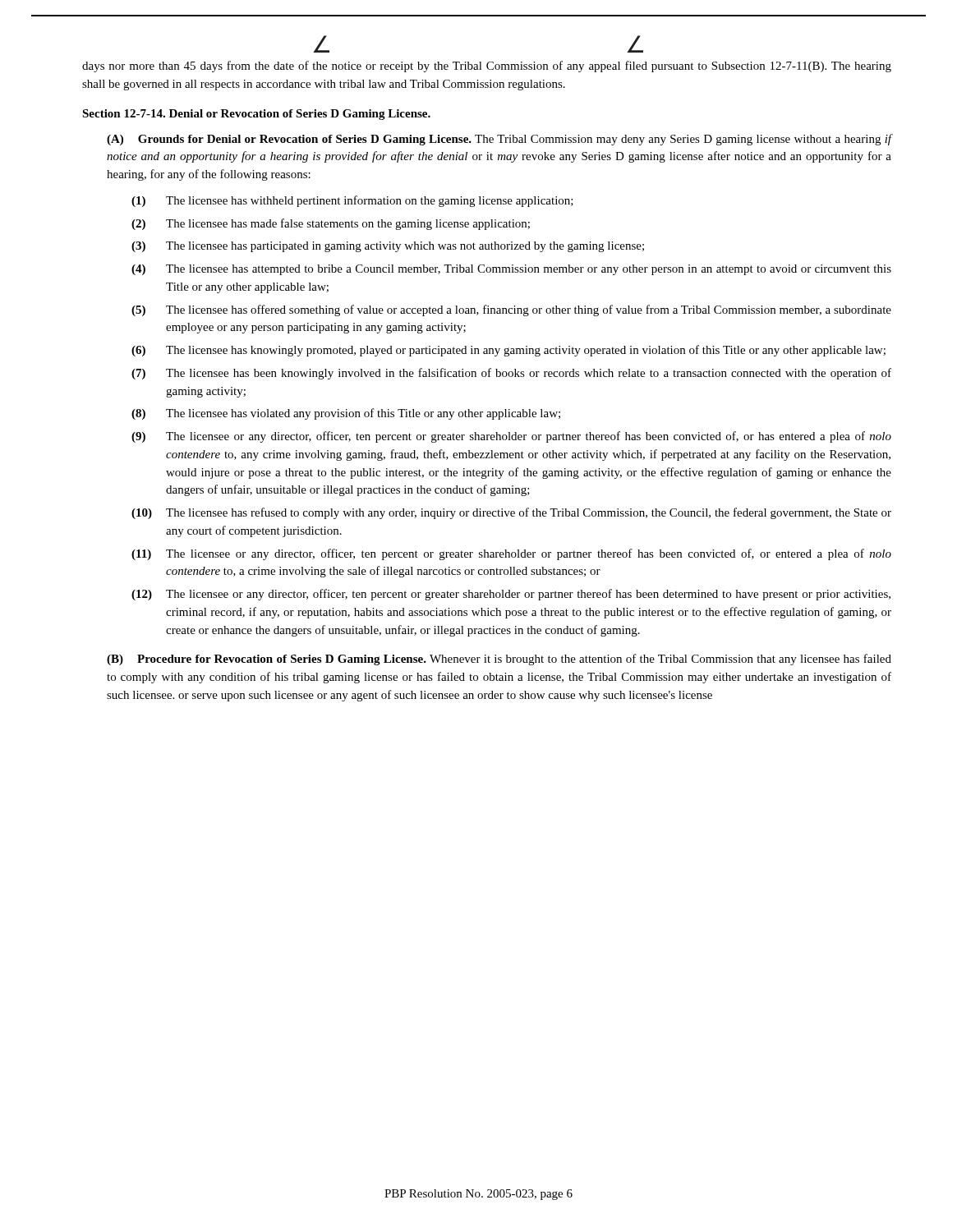This screenshot has height=1232, width=957.
Task: Click on the element starting "(A) Grounds for Denial or Revocation of"
Action: 499,156
